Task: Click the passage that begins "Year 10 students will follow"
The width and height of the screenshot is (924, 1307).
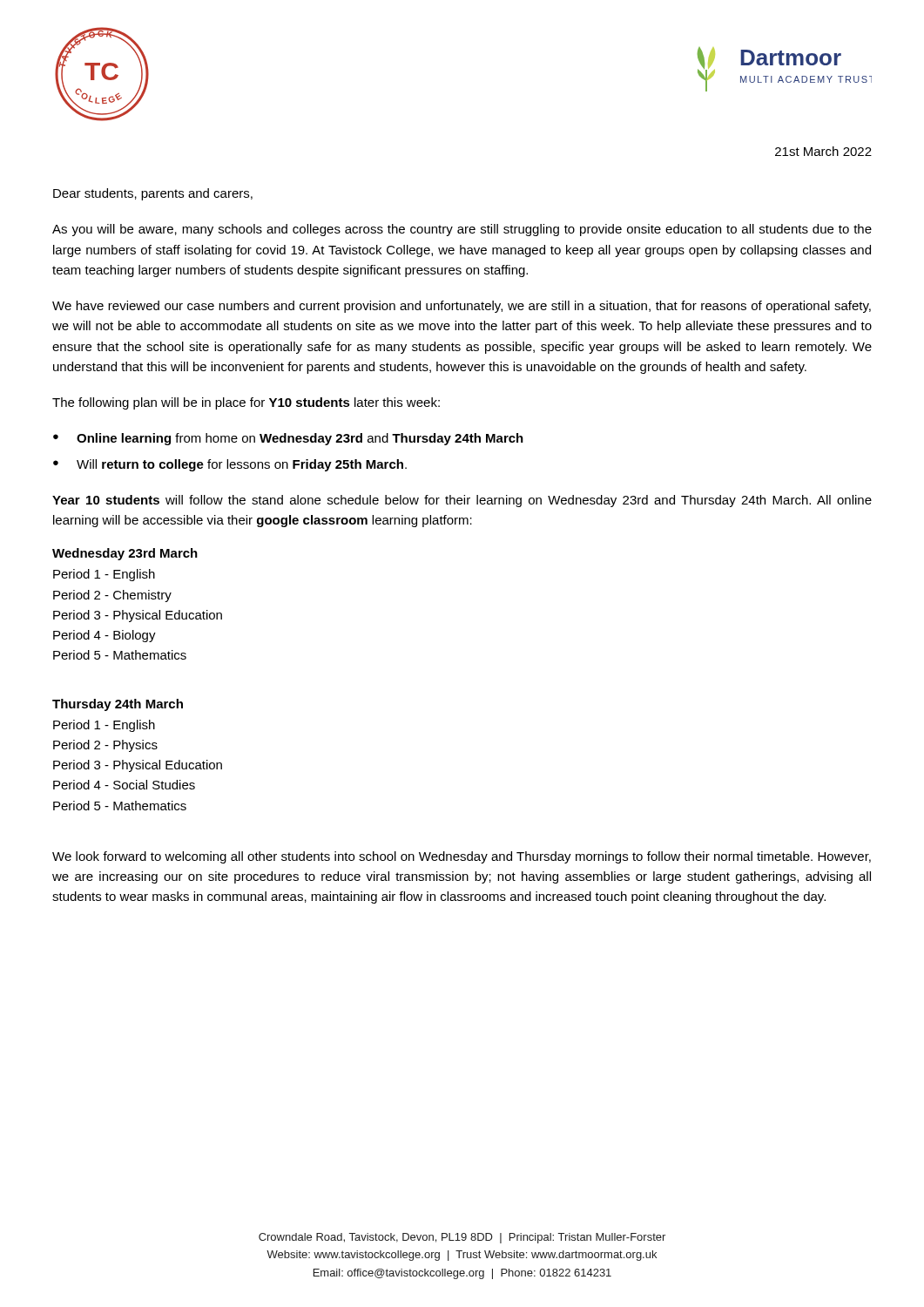Action: click(462, 510)
